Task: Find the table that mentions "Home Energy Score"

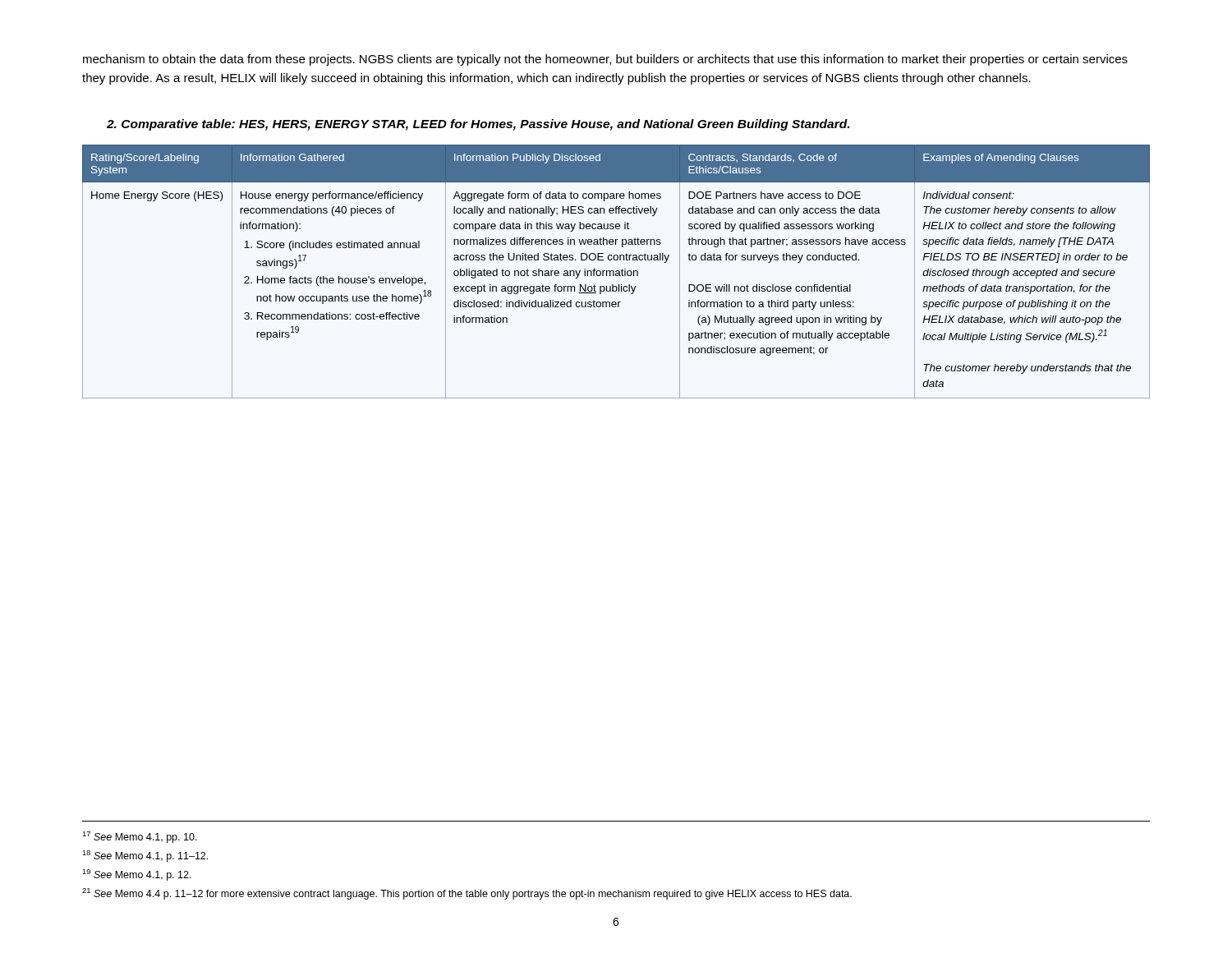Action: [x=616, y=271]
